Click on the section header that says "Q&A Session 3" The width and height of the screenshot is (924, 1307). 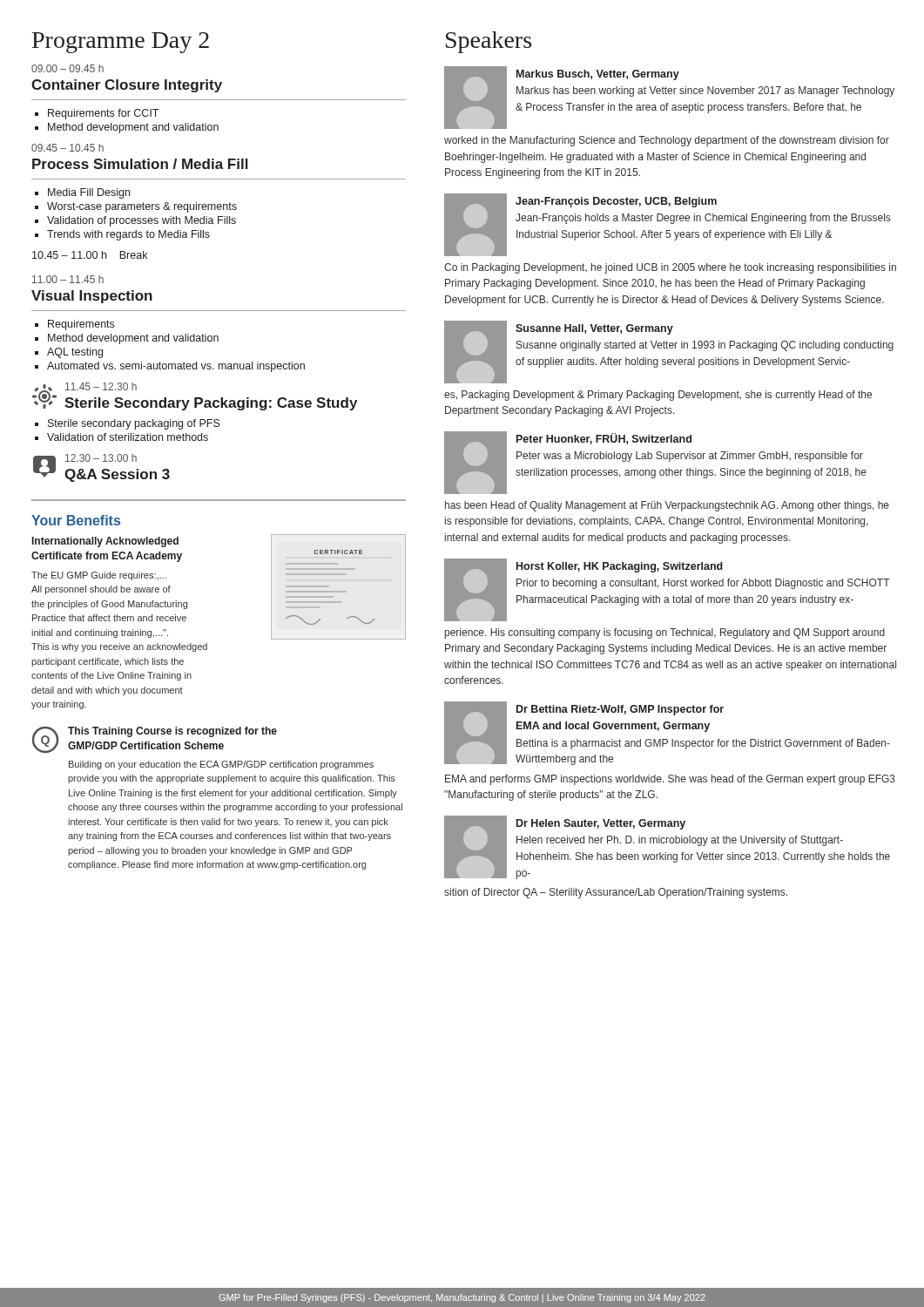coord(117,475)
